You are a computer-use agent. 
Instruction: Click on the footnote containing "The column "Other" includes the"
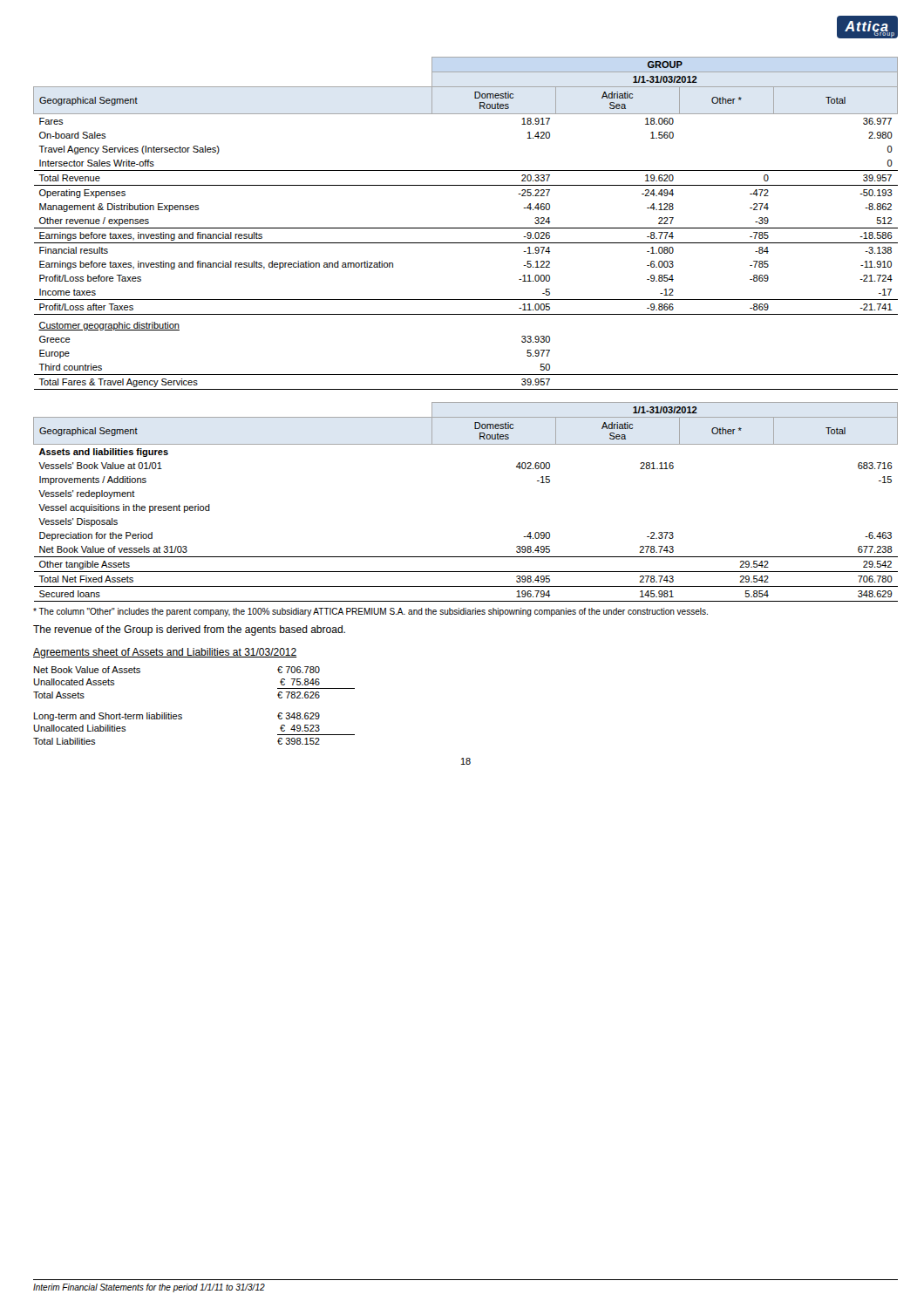371,612
